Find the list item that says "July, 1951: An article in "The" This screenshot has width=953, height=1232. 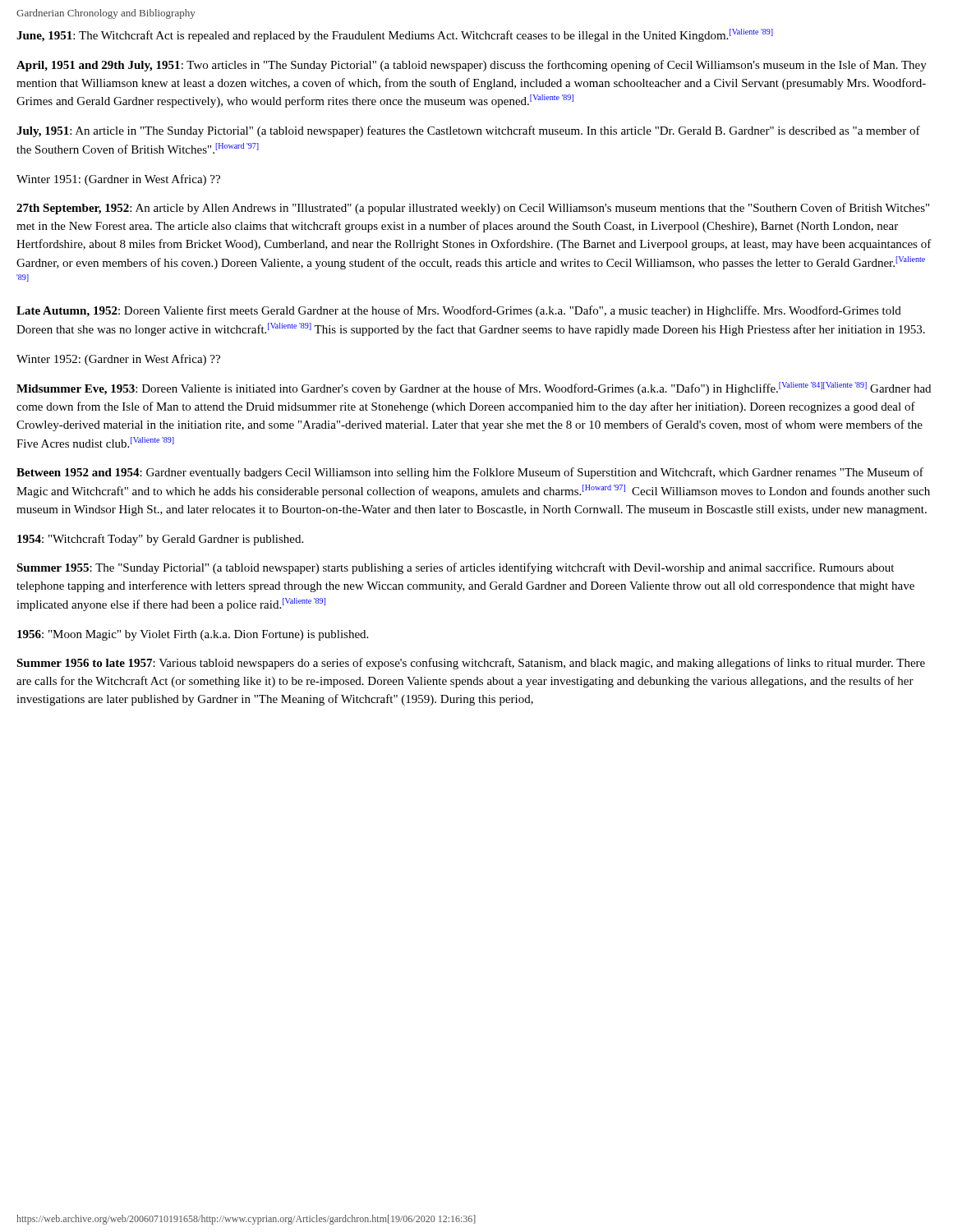[468, 140]
